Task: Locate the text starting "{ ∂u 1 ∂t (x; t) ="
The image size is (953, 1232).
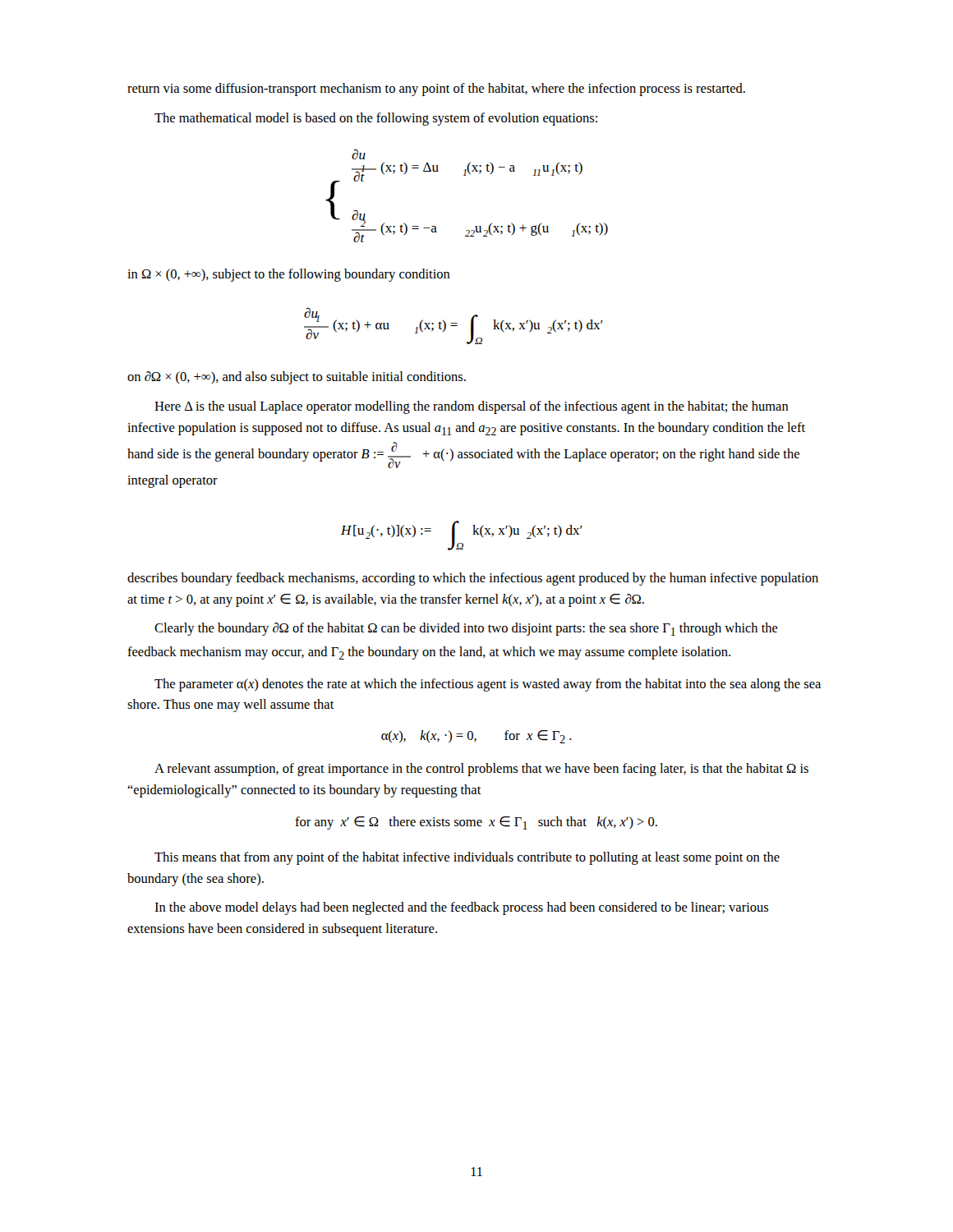Action: (x=476, y=198)
